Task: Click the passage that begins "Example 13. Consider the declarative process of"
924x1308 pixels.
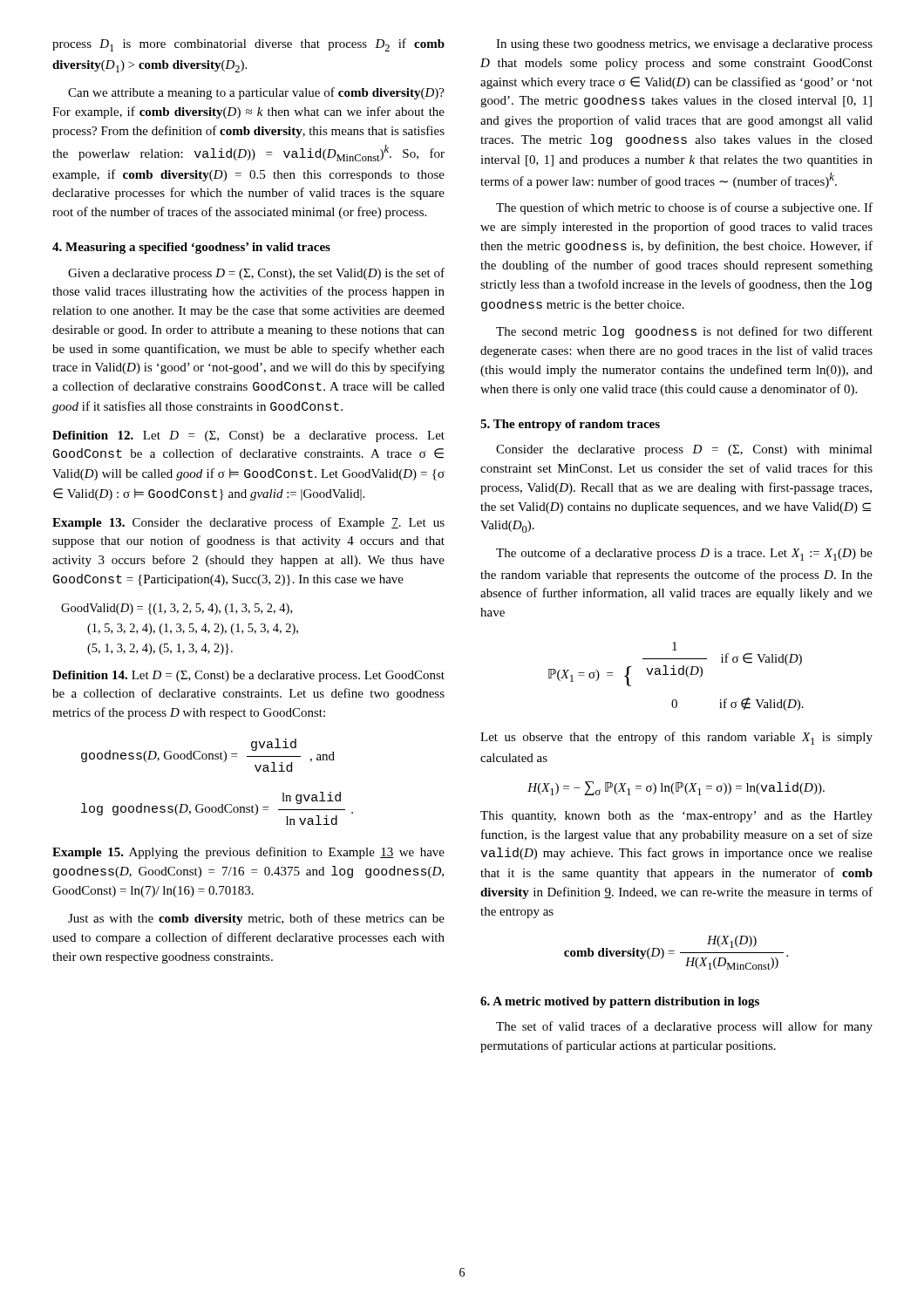Action: coord(248,552)
